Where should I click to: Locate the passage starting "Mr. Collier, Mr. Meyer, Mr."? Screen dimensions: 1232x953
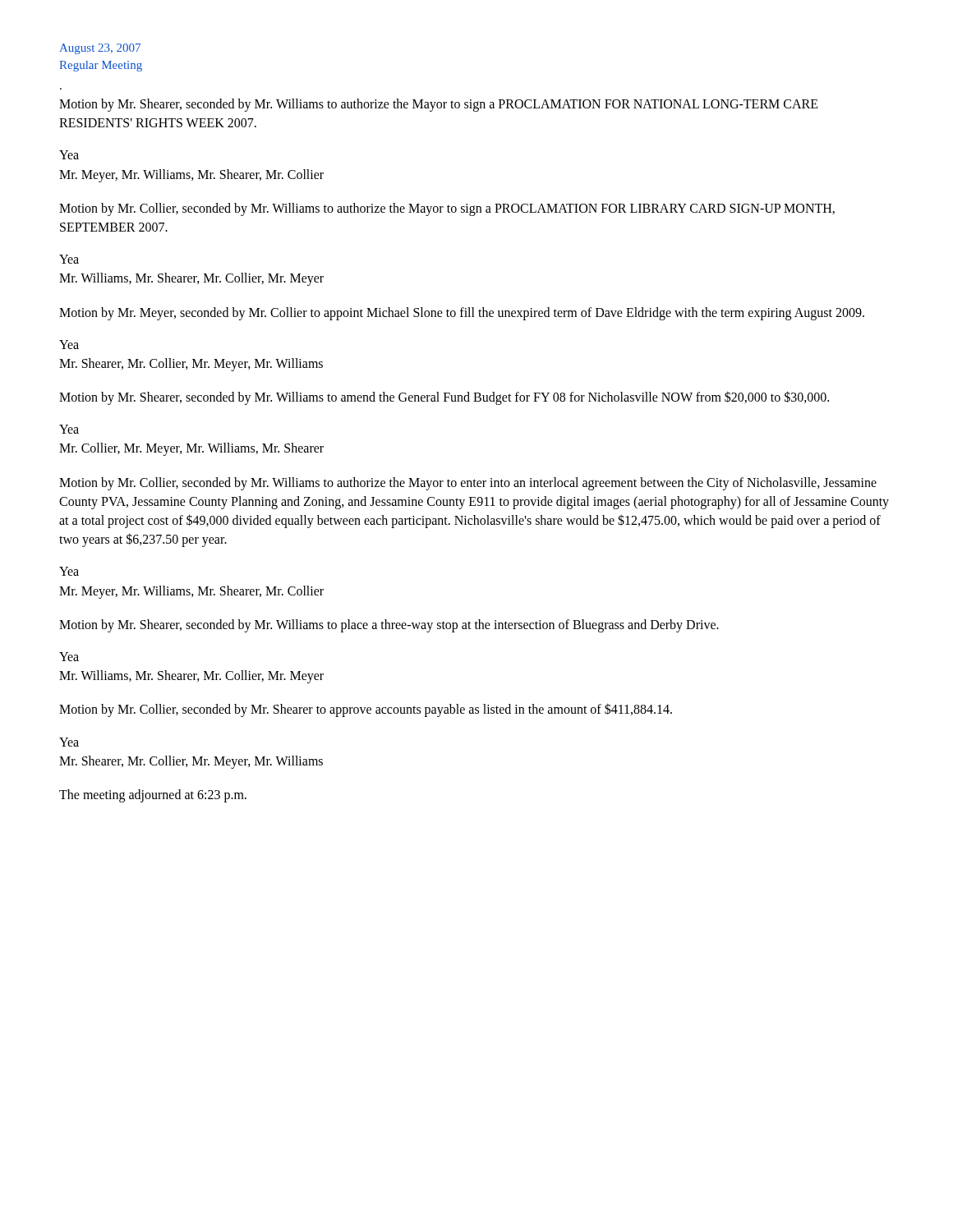pos(192,448)
